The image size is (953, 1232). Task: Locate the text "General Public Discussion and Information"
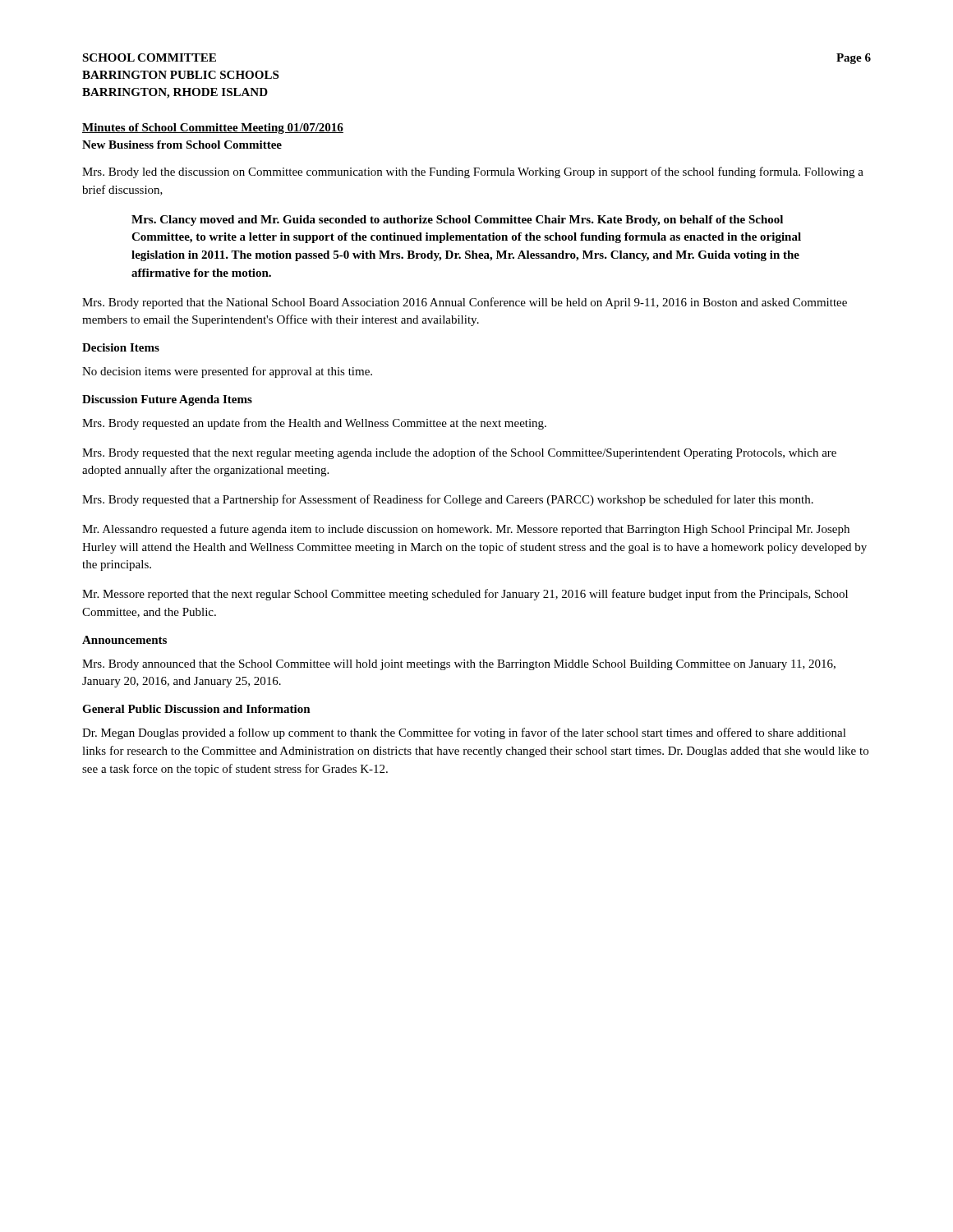click(196, 709)
